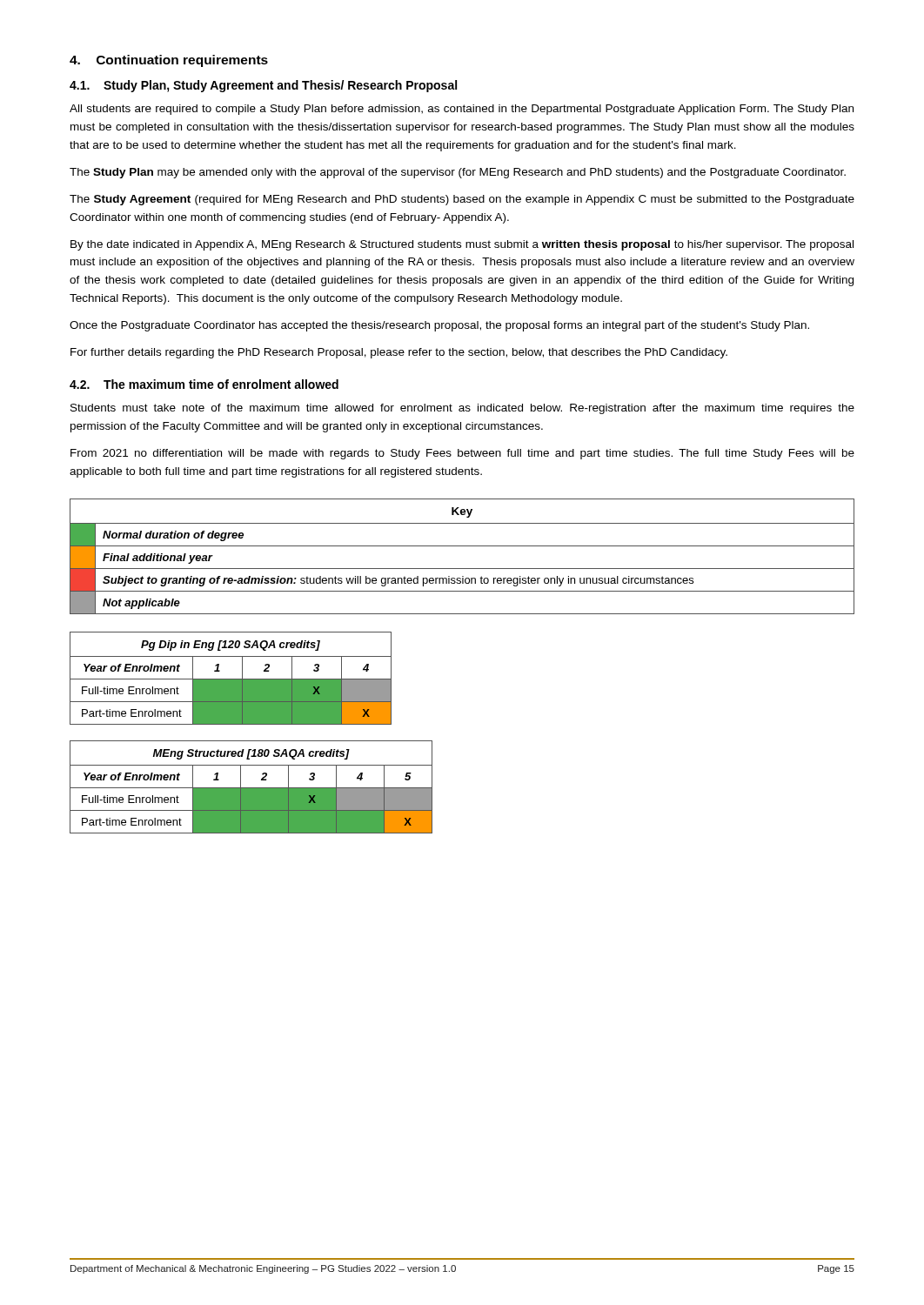The height and width of the screenshot is (1305, 924).
Task: Point to the text block starting "The Study Agreement (required for MEng Research and"
Action: [x=462, y=208]
